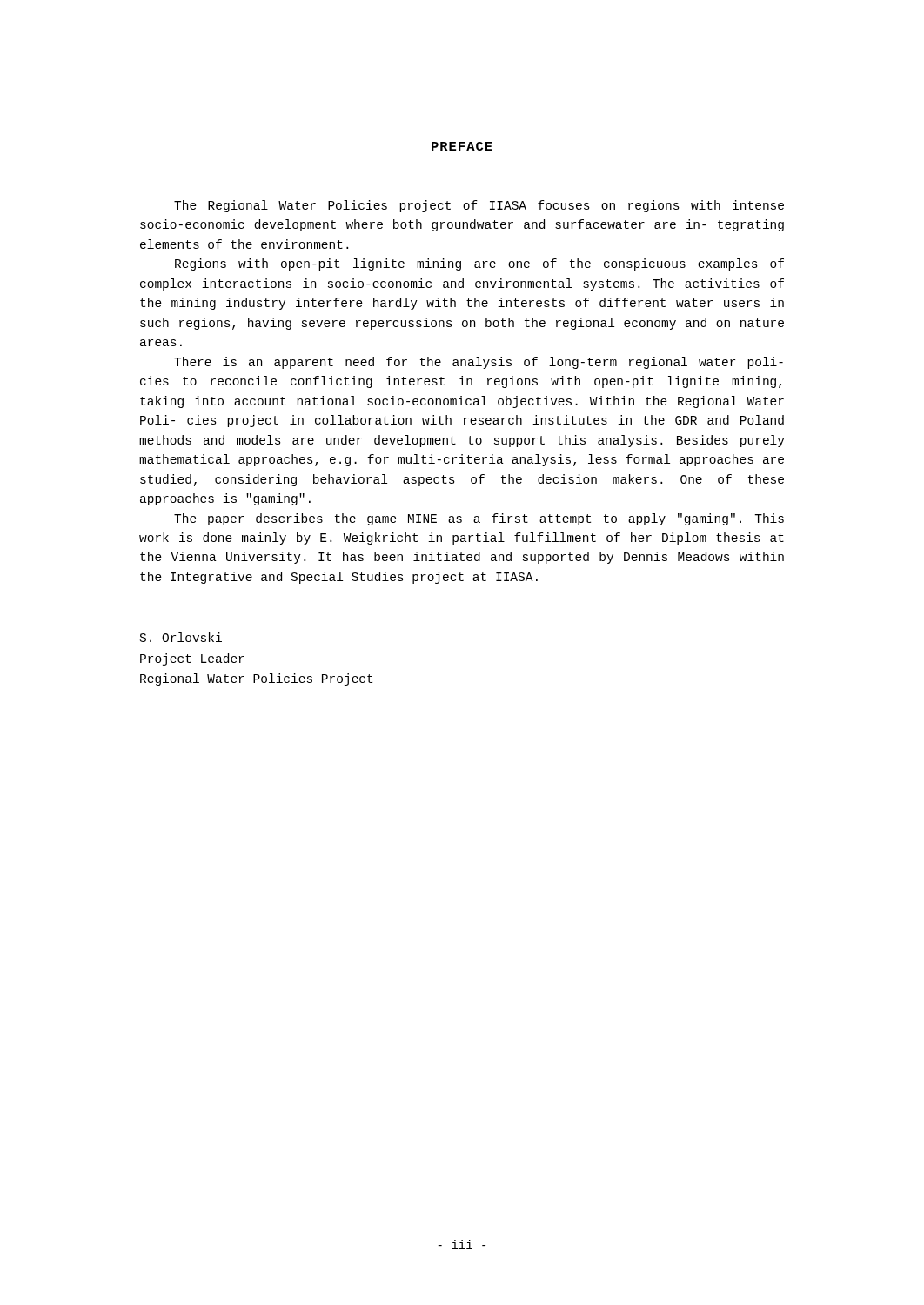Find the block on this page that starts "The paper describes the game MINE as a"

[x=462, y=548]
